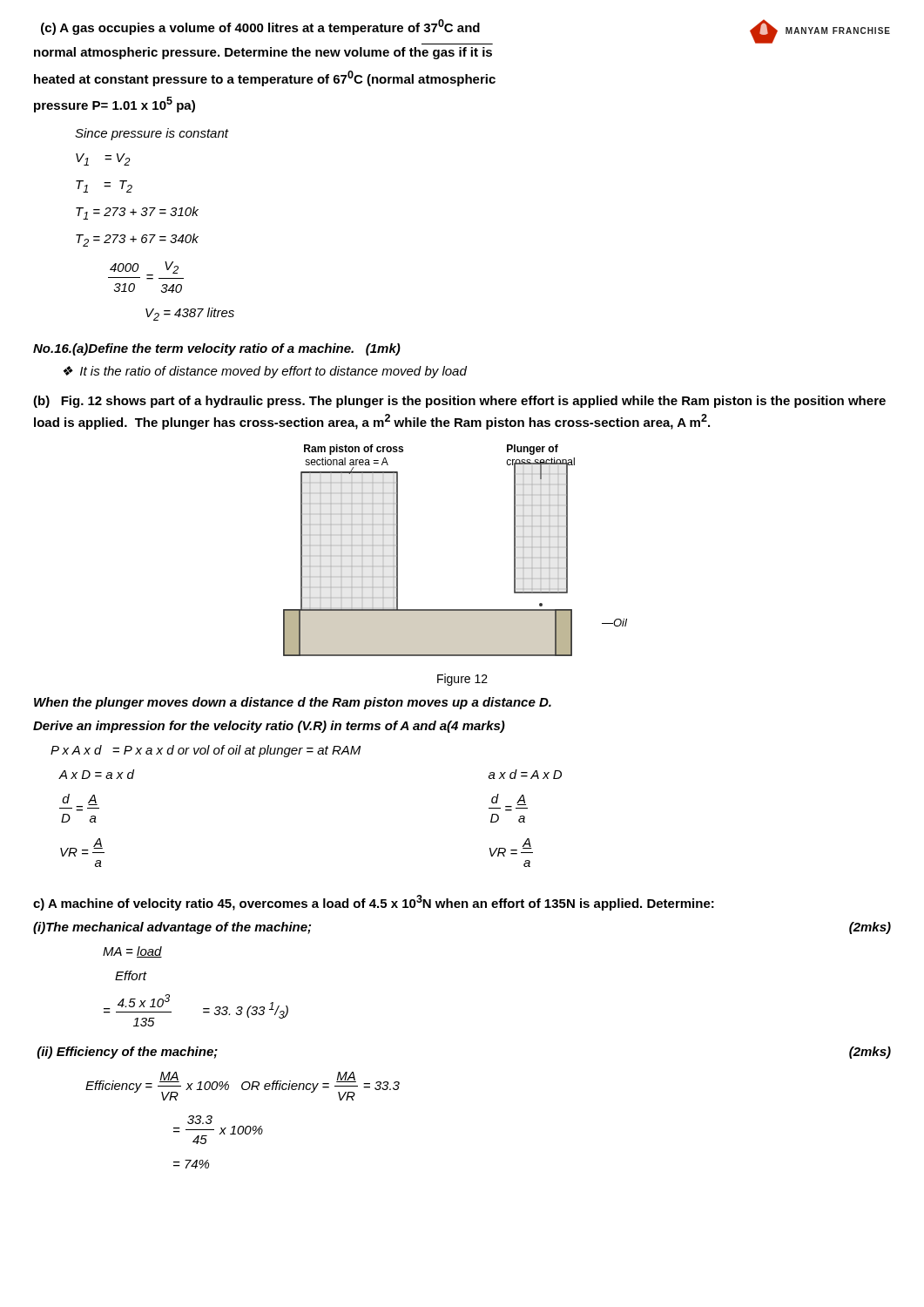
Task: Point to the block beginning "(b) Fig. 12 shows part of a hydraulic"
Action: (462, 411)
